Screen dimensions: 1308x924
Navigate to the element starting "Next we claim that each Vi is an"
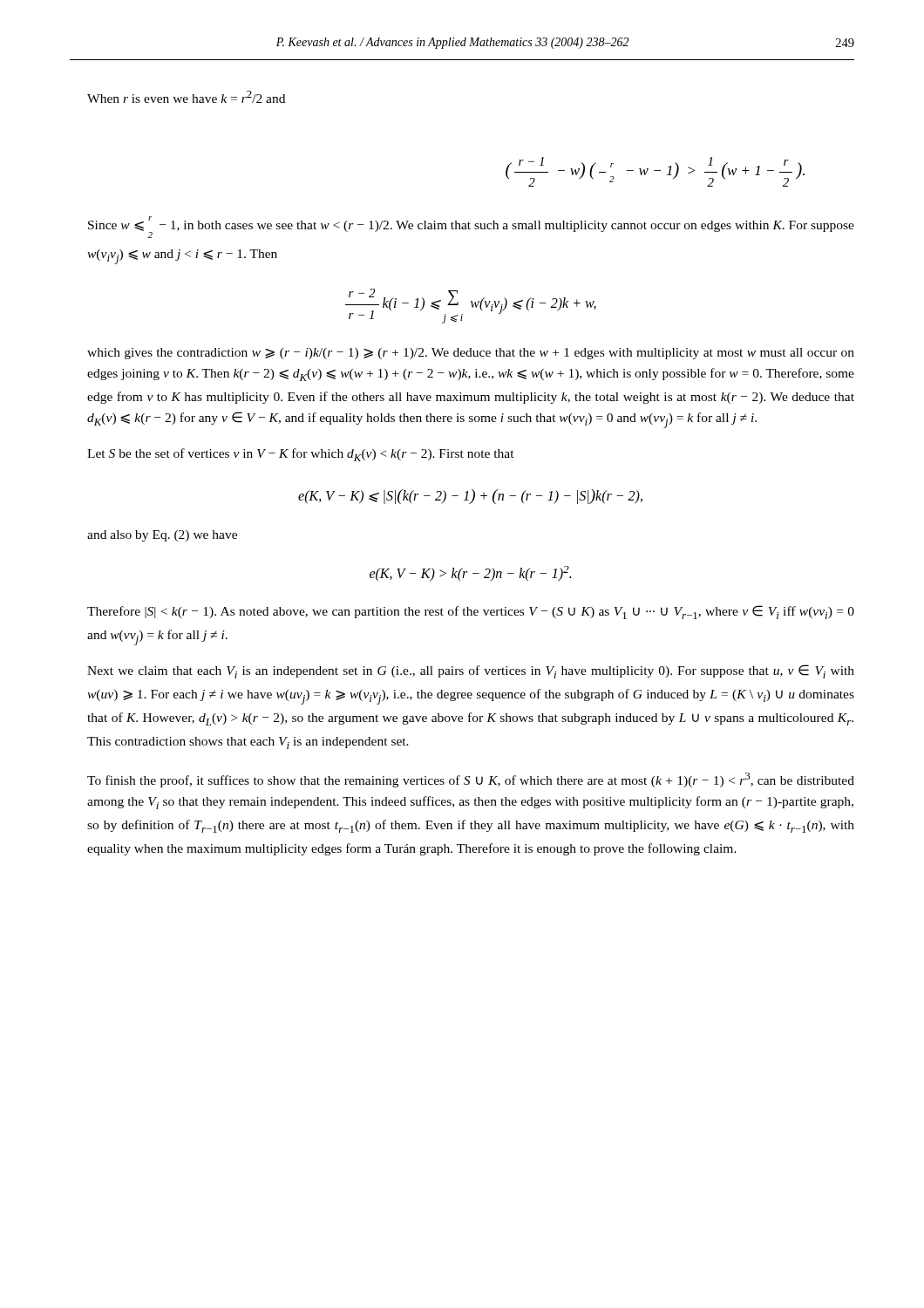point(471,708)
